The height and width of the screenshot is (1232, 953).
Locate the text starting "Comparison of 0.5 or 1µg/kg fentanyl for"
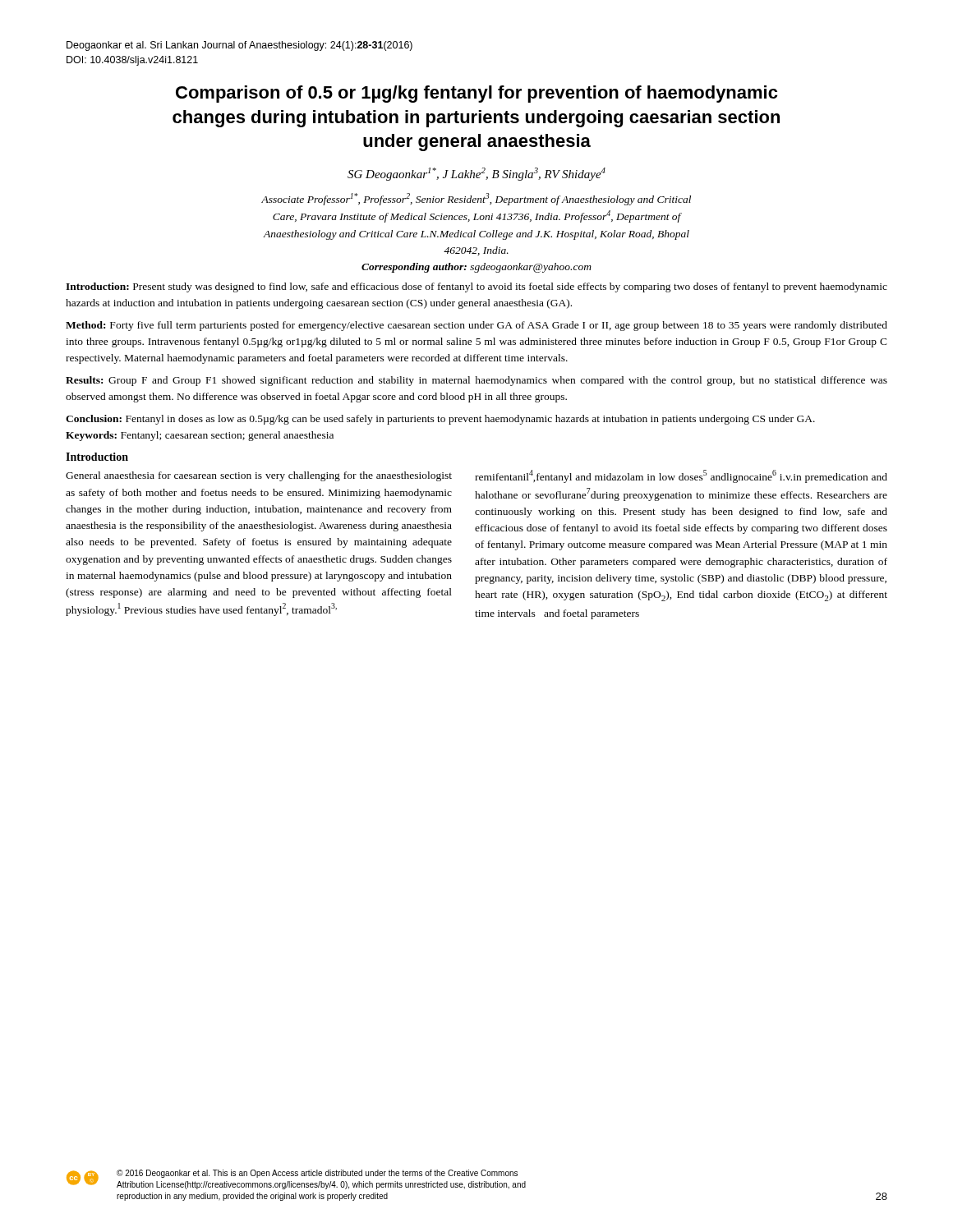click(476, 117)
